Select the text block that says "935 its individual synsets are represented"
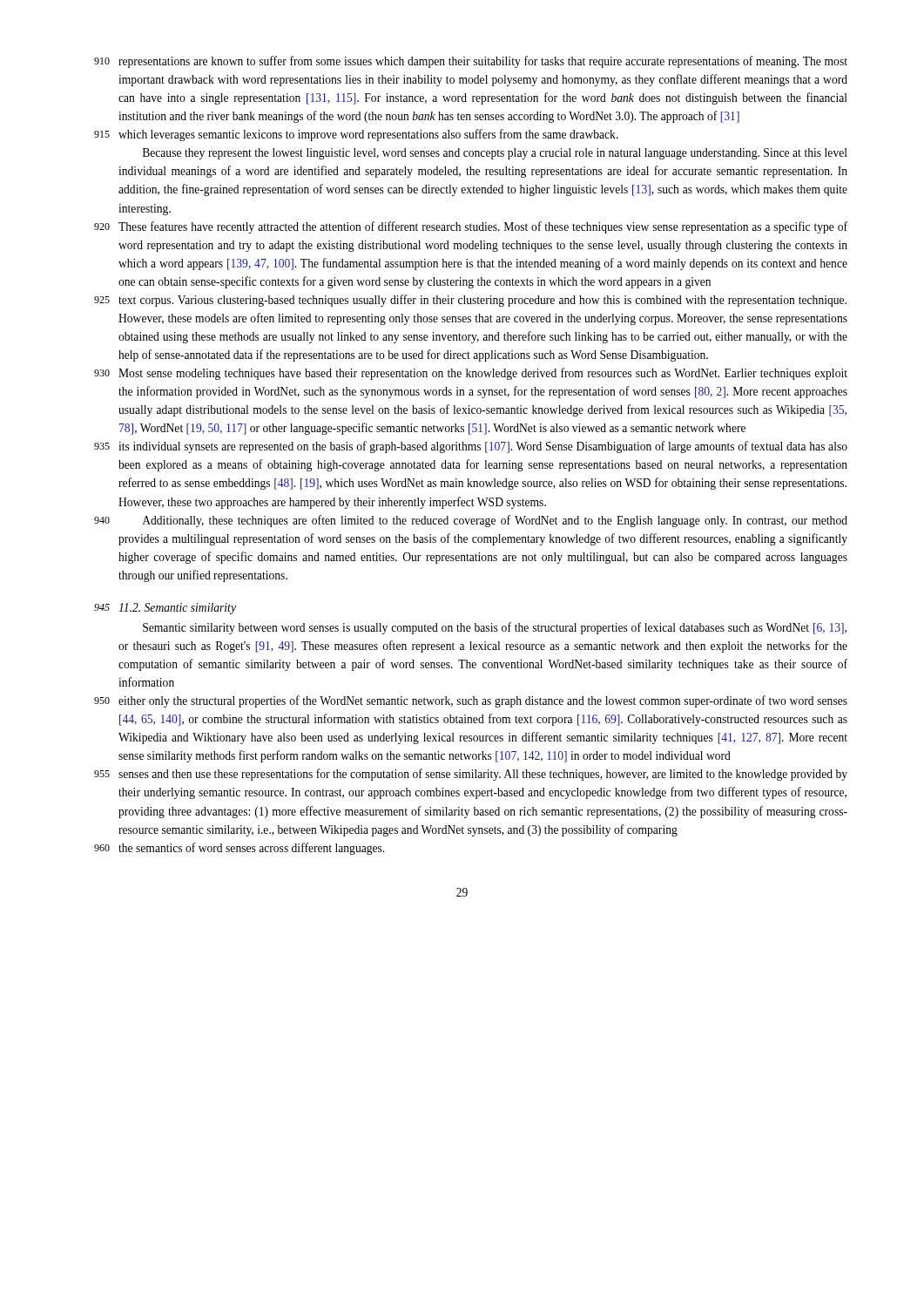924x1307 pixels. point(462,474)
